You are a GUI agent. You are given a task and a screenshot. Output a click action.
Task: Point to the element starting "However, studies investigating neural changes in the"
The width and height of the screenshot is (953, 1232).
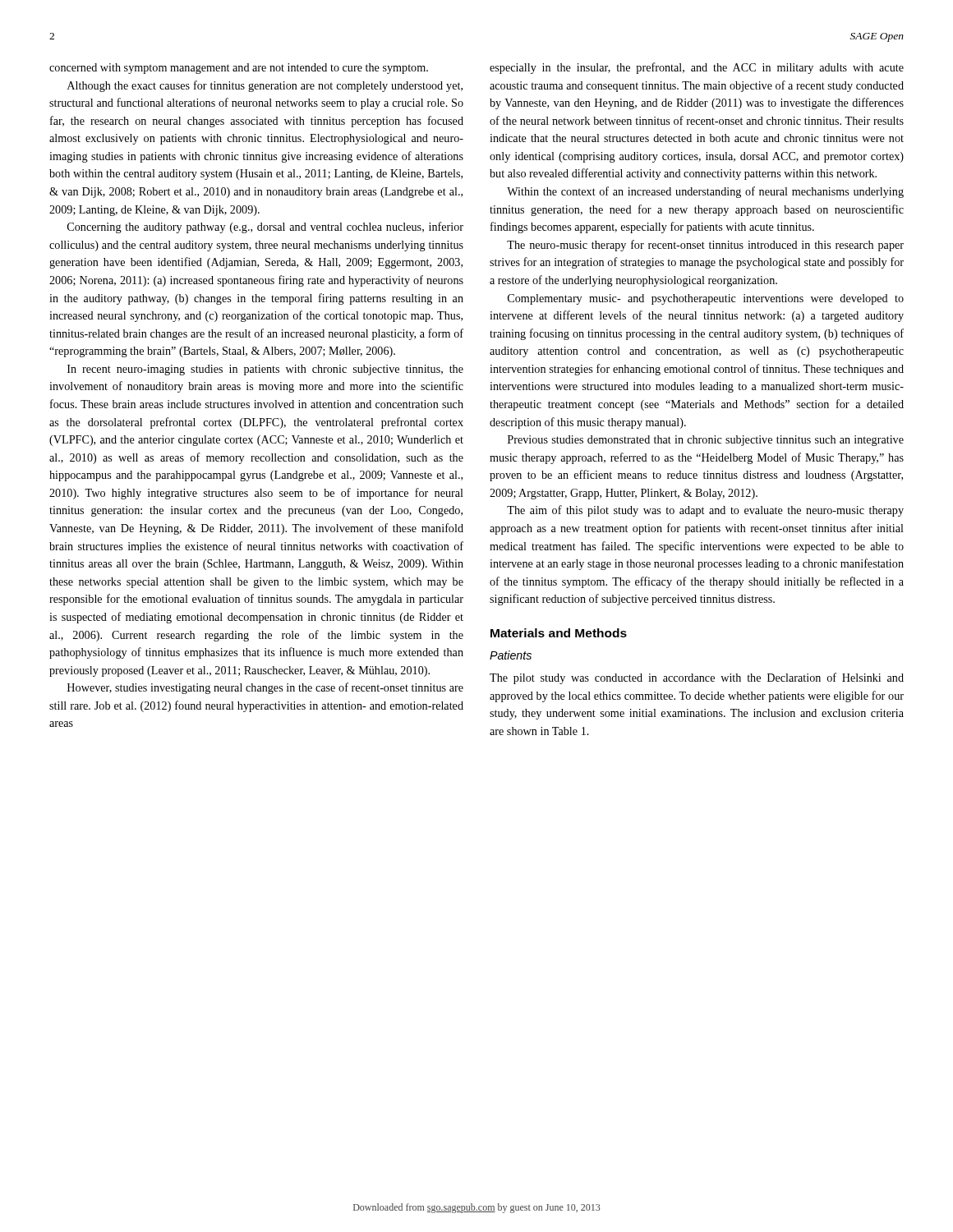pos(256,706)
